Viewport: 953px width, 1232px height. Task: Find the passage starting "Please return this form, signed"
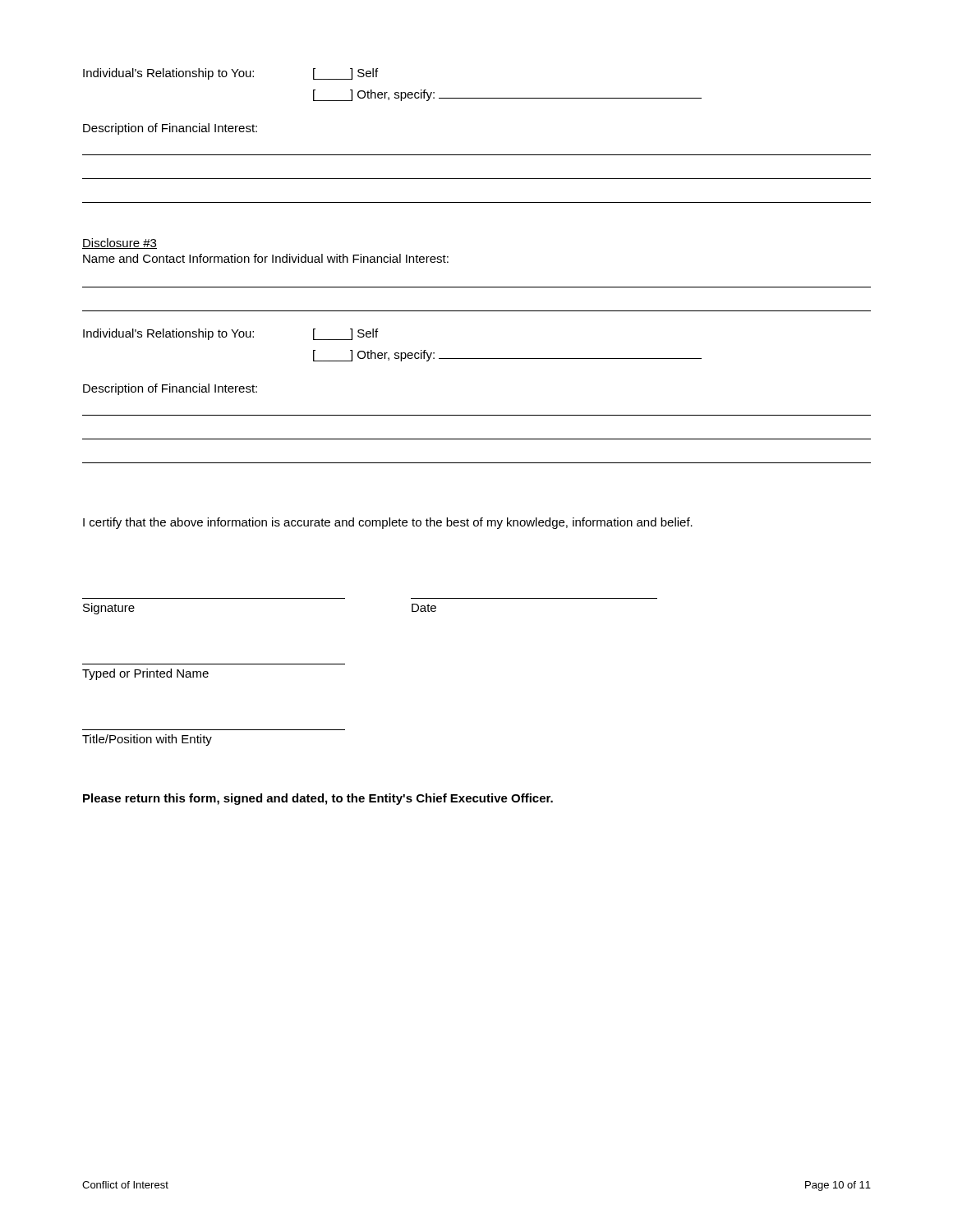click(x=318, y=798)
